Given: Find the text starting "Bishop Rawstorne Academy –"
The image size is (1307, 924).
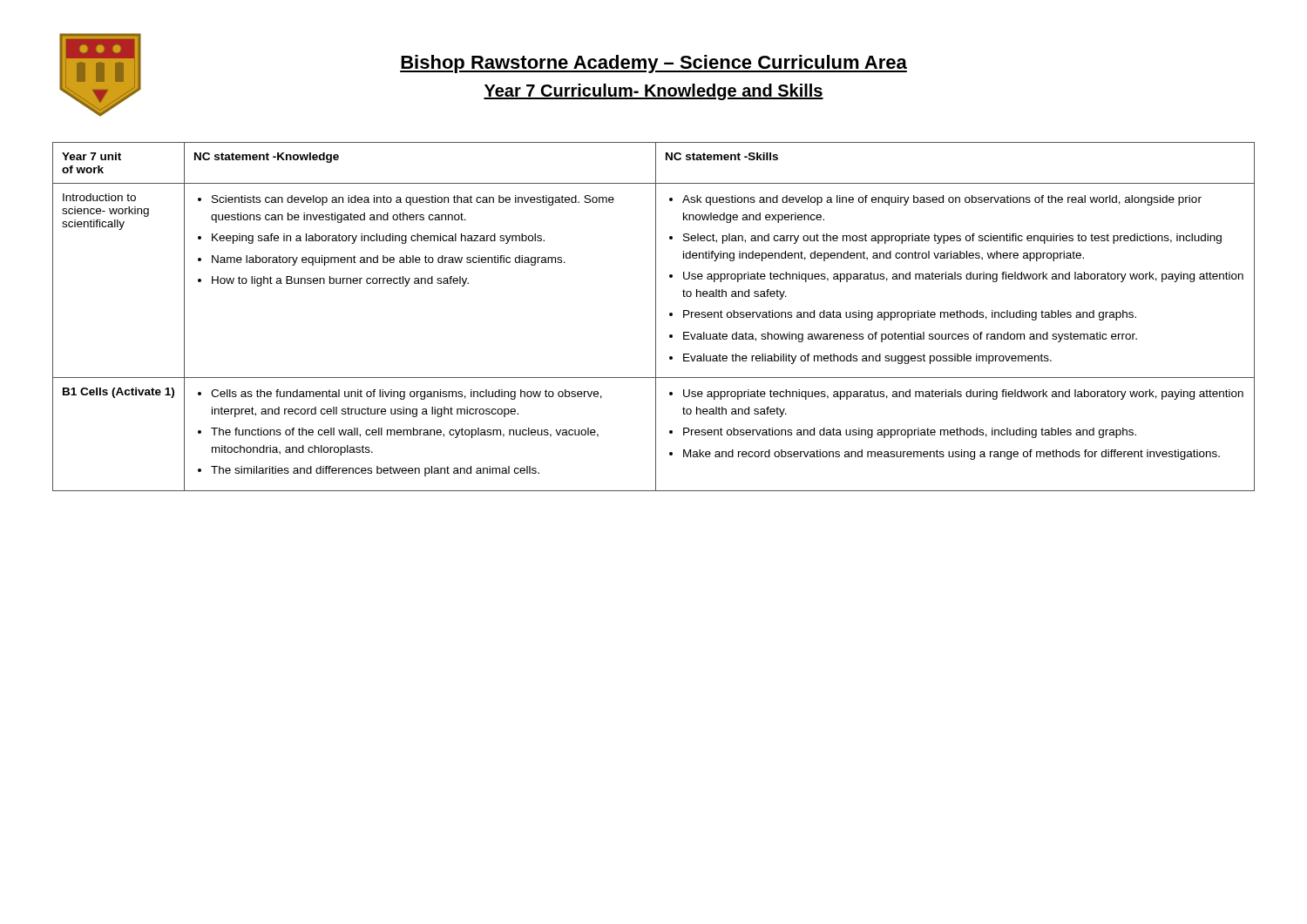Looking at the screenshot, I should click(654, 62).
